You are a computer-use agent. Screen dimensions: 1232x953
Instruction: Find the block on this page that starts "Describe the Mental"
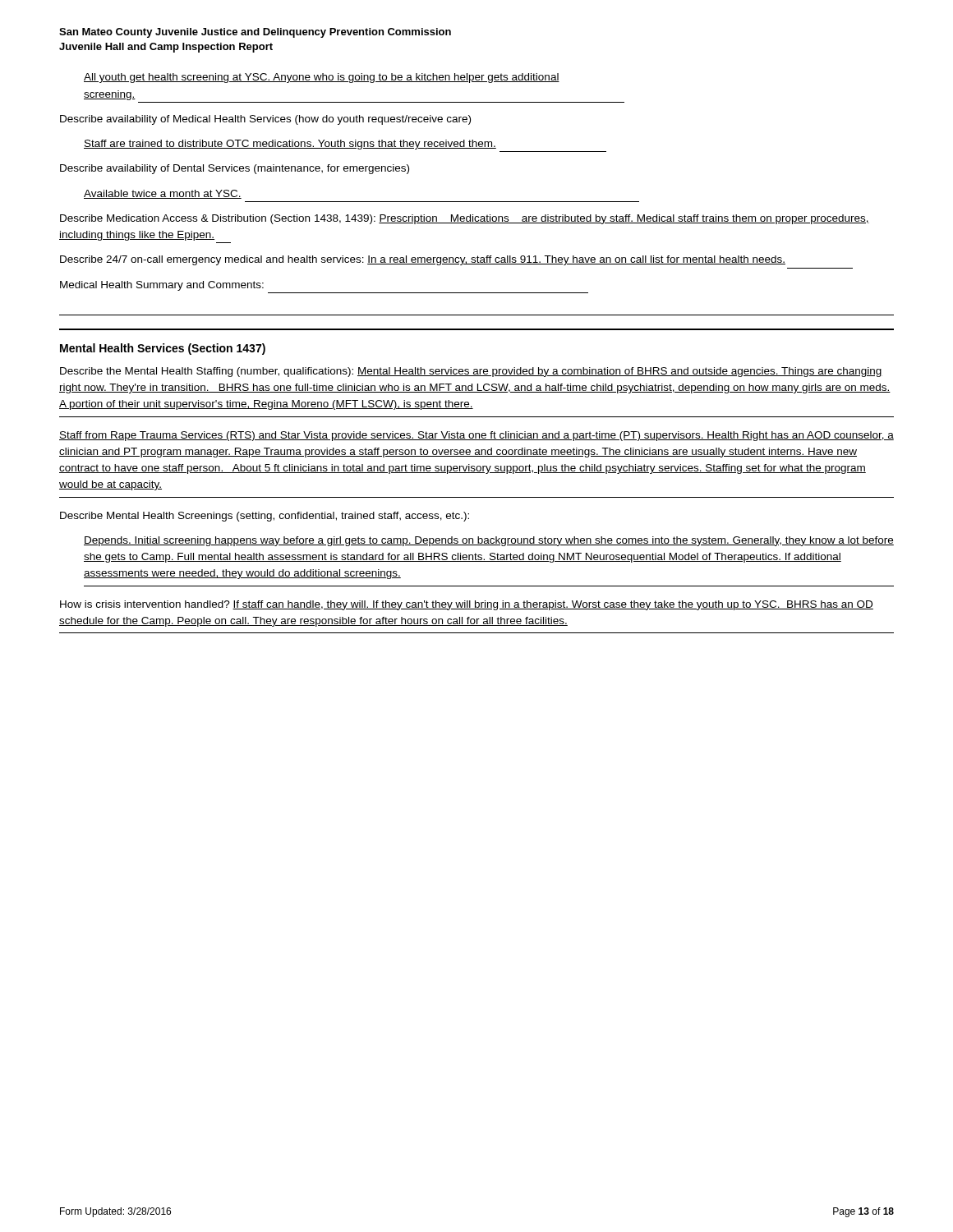coord(476,391)
